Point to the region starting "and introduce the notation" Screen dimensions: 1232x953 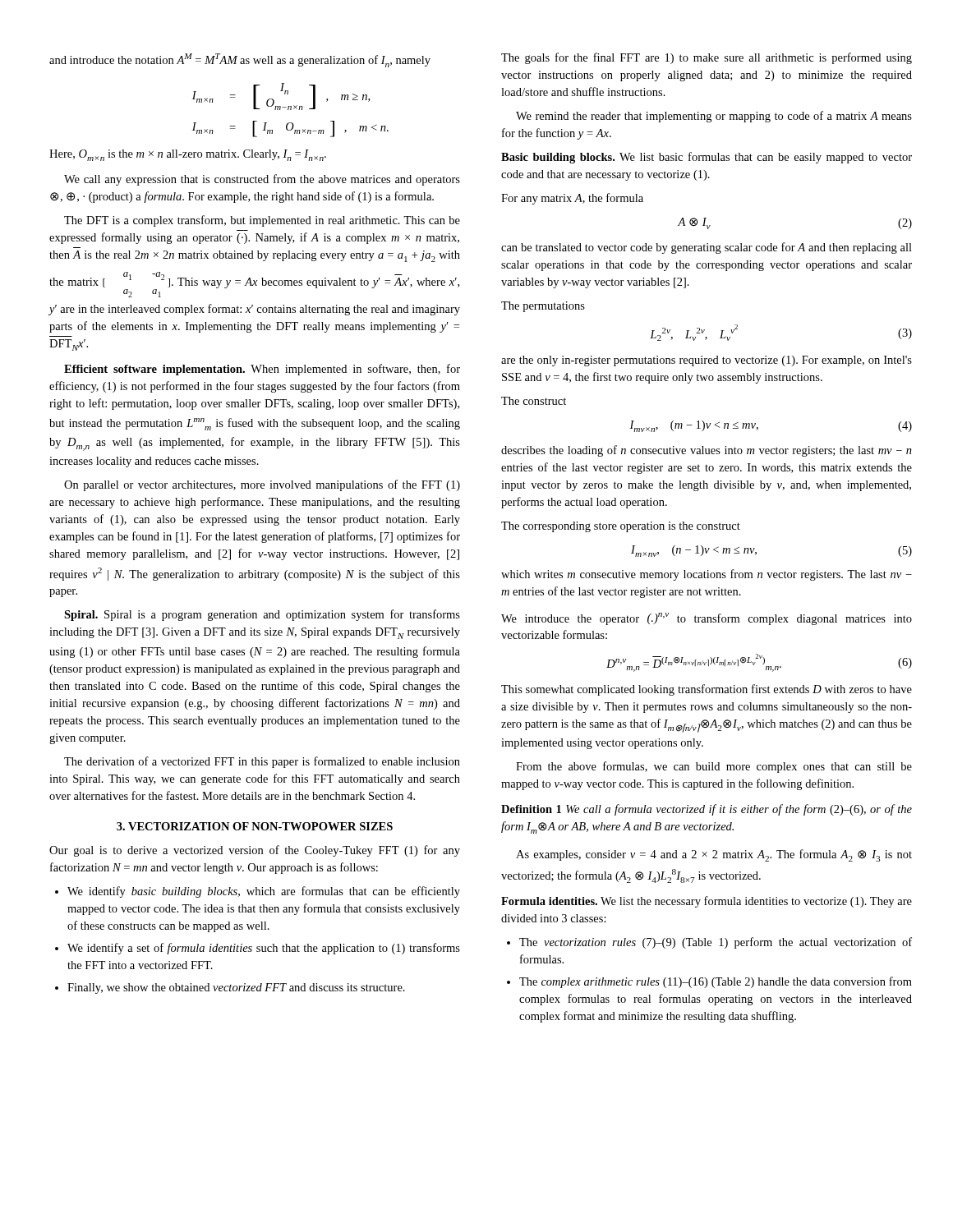(x=255, y=60)
